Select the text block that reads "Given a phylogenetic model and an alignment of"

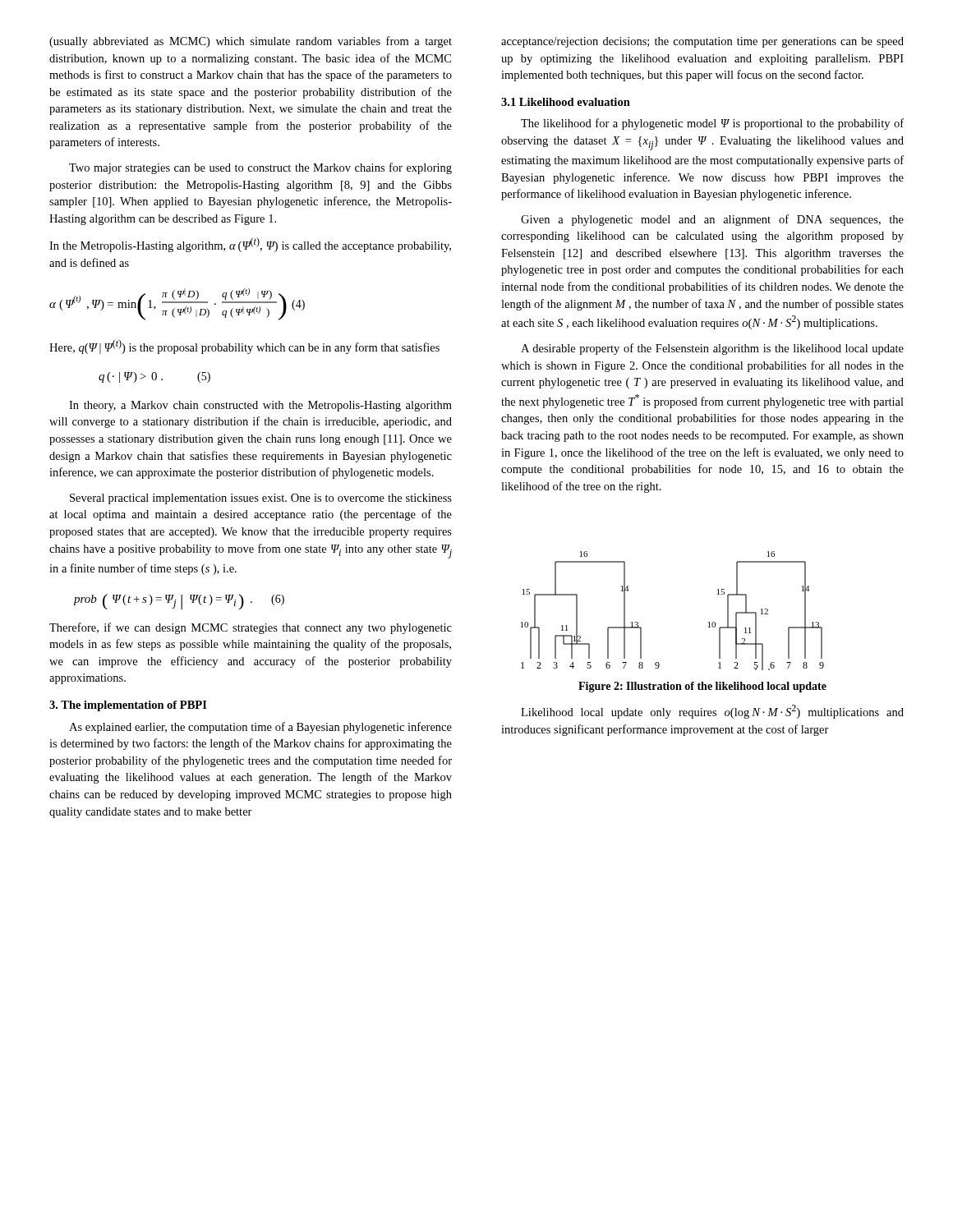tap(702, 271)
